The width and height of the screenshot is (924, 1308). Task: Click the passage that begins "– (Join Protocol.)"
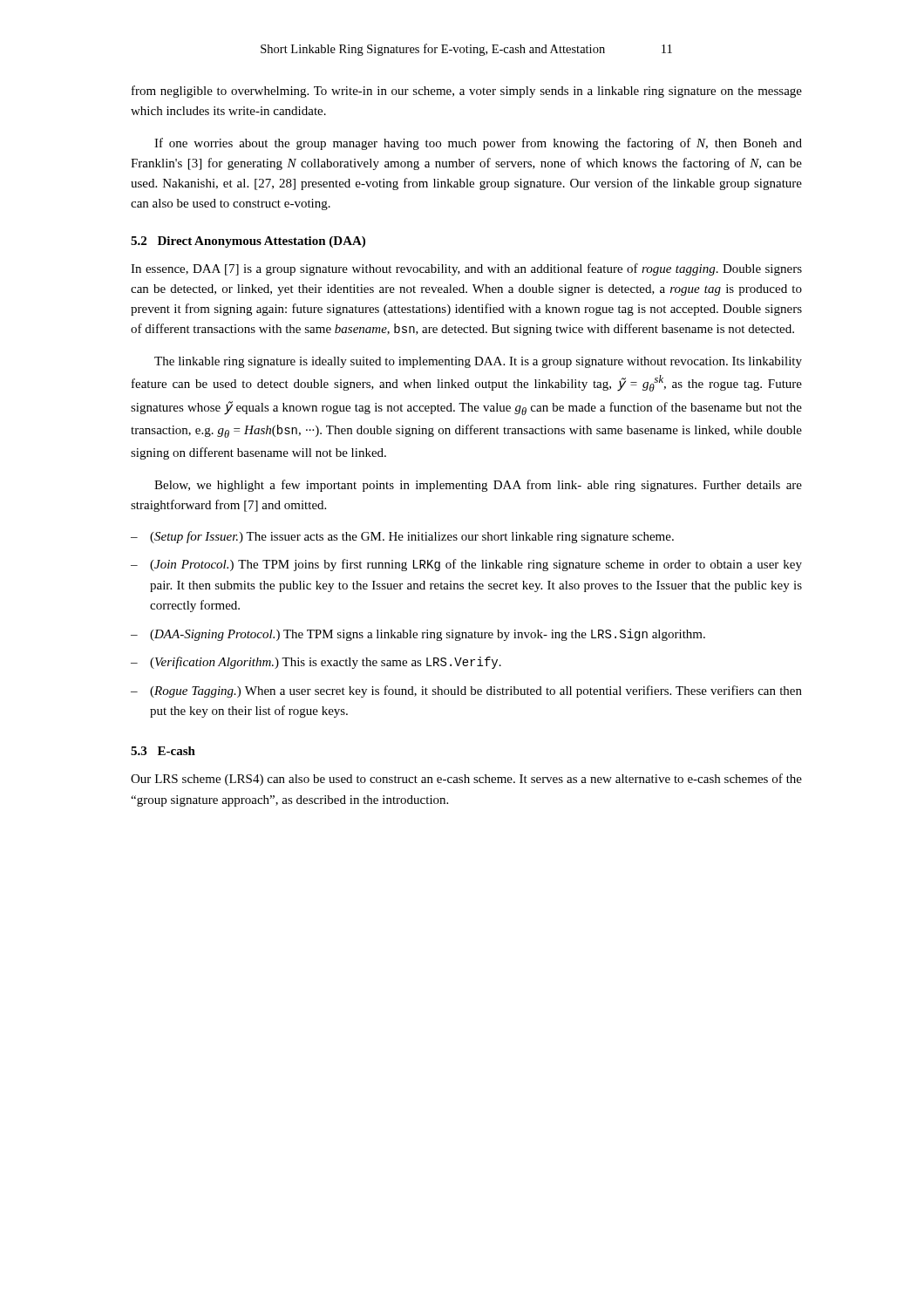[x=466, y=585]
